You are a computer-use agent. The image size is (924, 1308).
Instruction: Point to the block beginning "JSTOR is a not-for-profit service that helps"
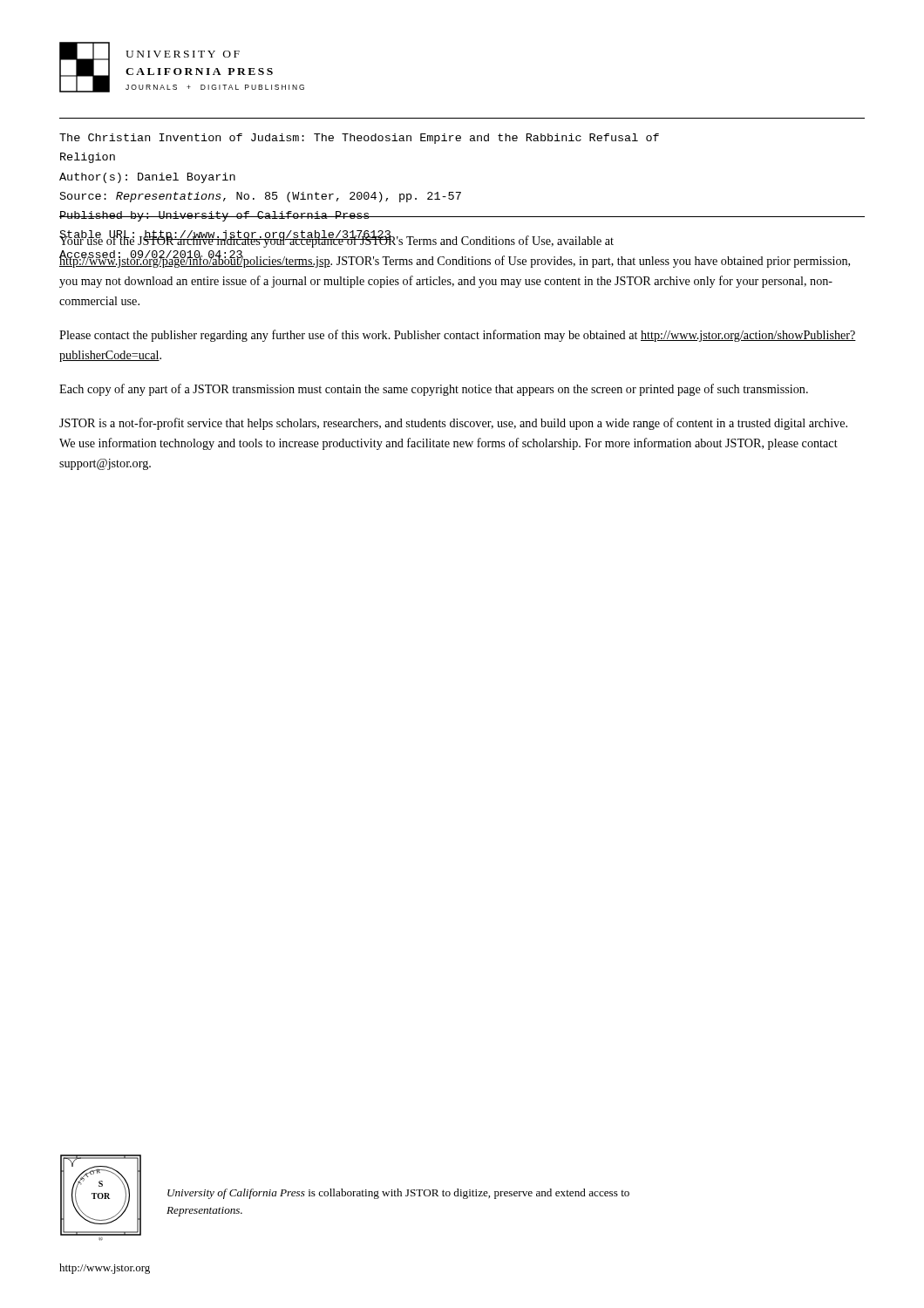454,443
